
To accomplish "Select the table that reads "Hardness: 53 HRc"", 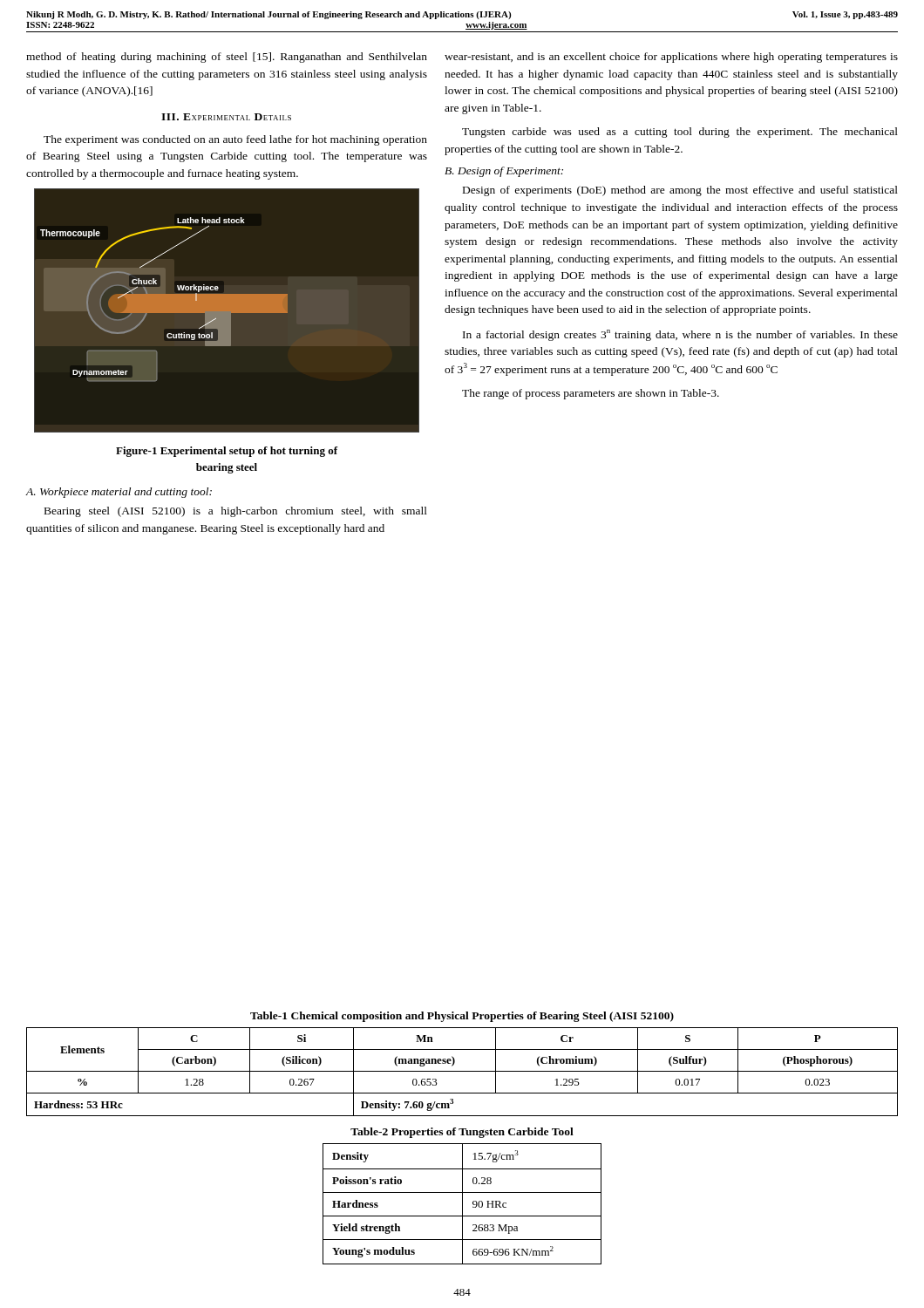I will coord(462,1072).
